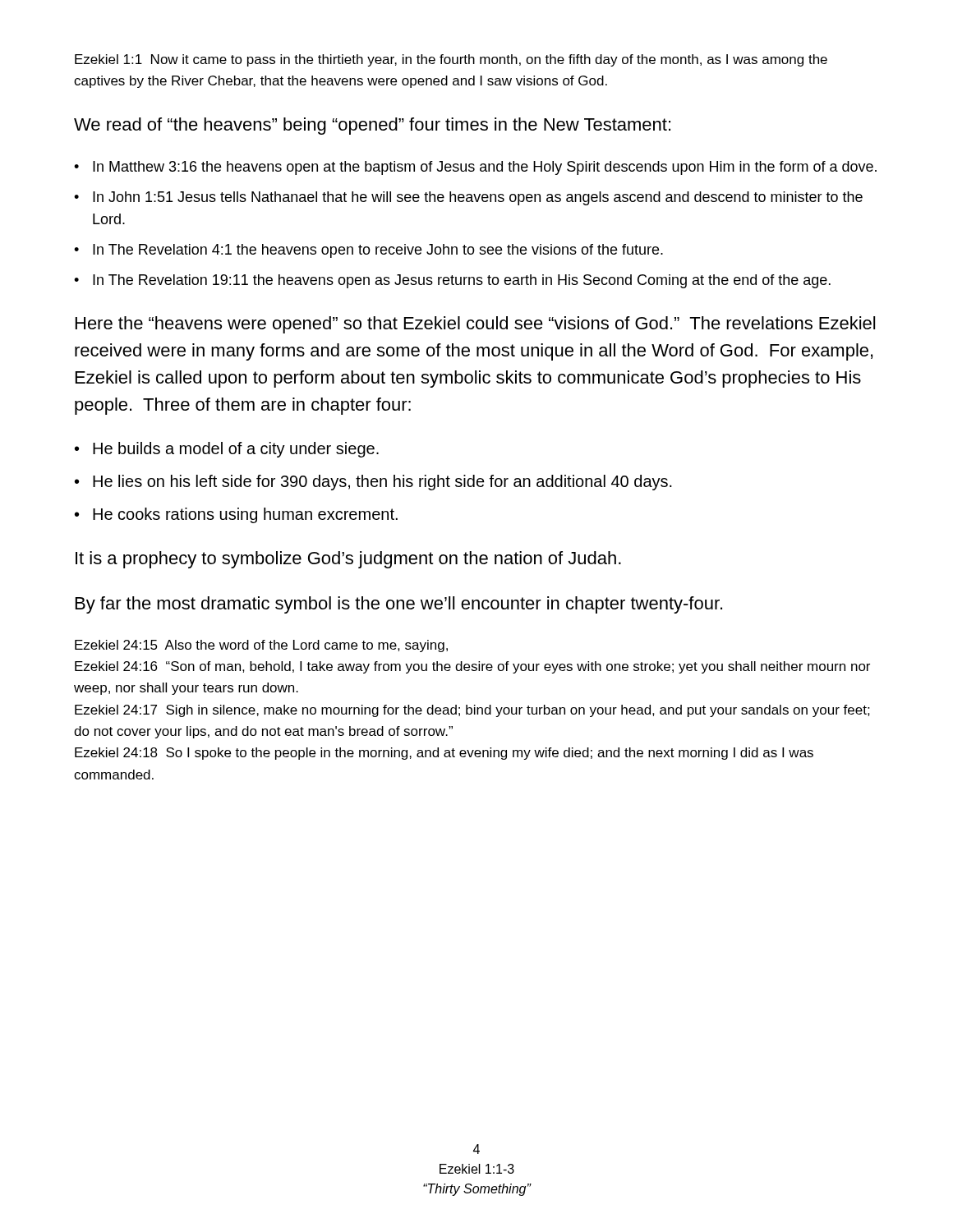Select the text block that says "Here the “heavens were opened” so that Ezekiel"
The image size is (953, 1232).
[x=475, y=364]
